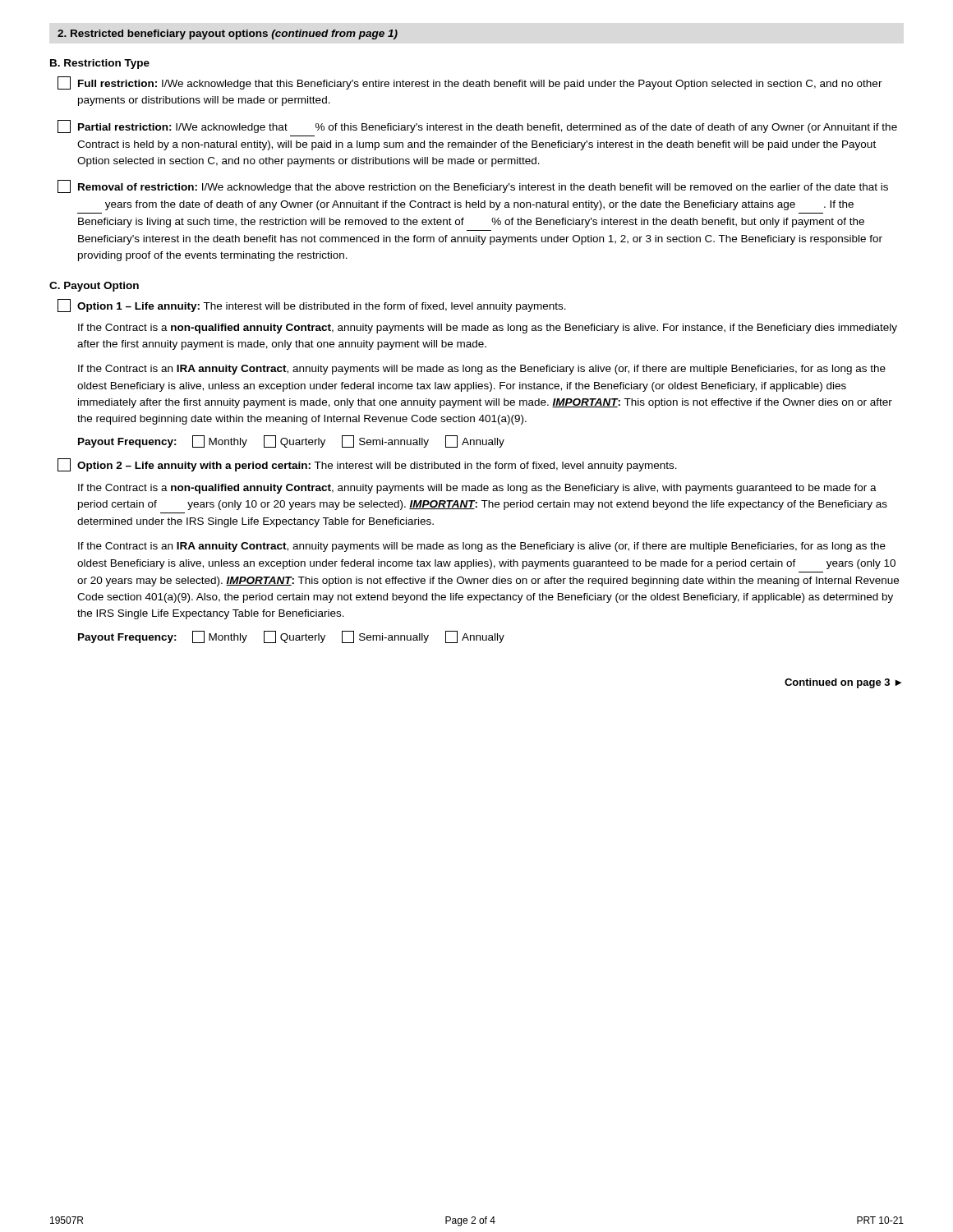953x1232 pixels.
Task: Locate the block starting "2. Restricted beneficiary payout"
Action: (x=228, y=33)
